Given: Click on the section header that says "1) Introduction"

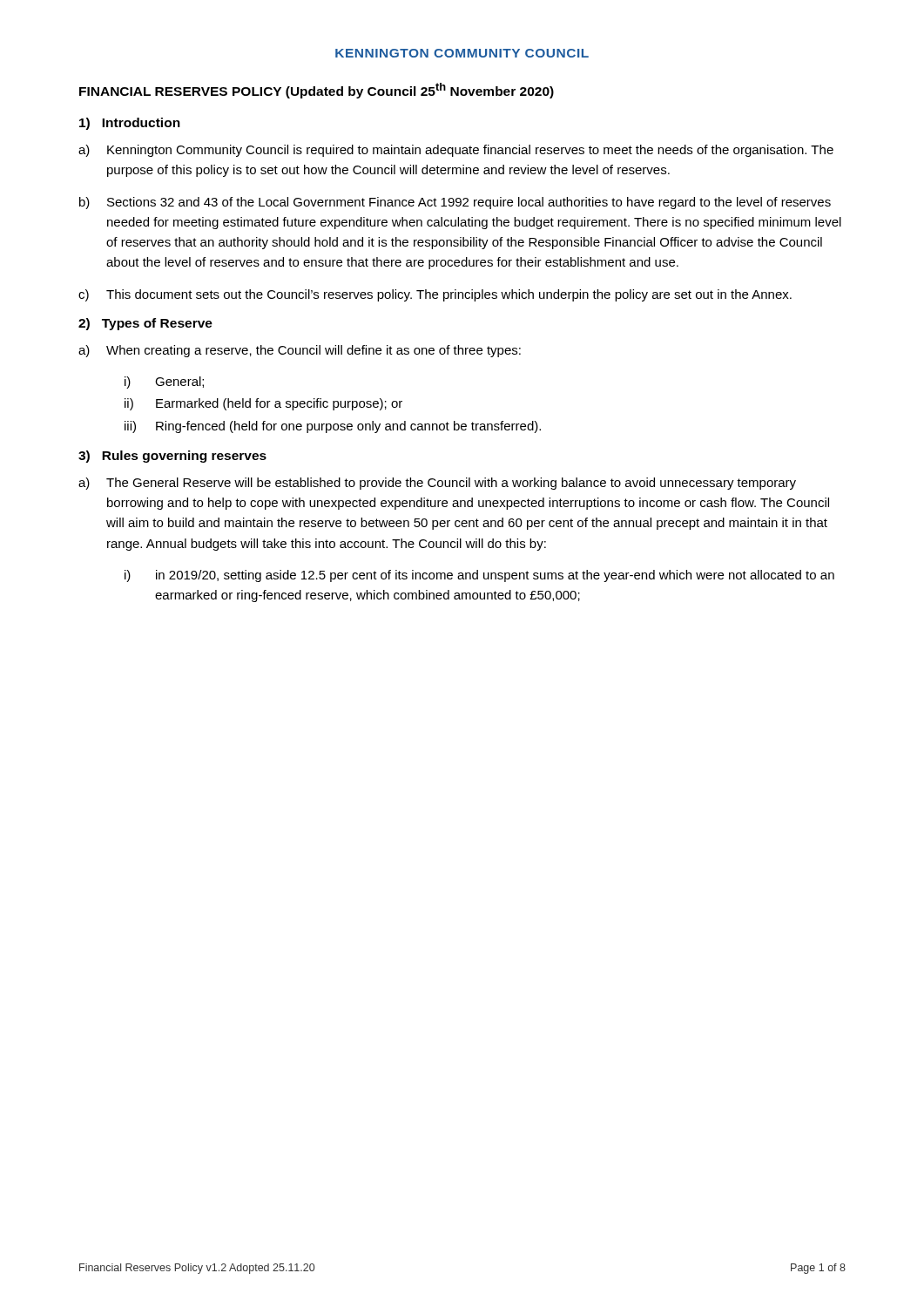Looking at the screenshot, I should (129, 123).
